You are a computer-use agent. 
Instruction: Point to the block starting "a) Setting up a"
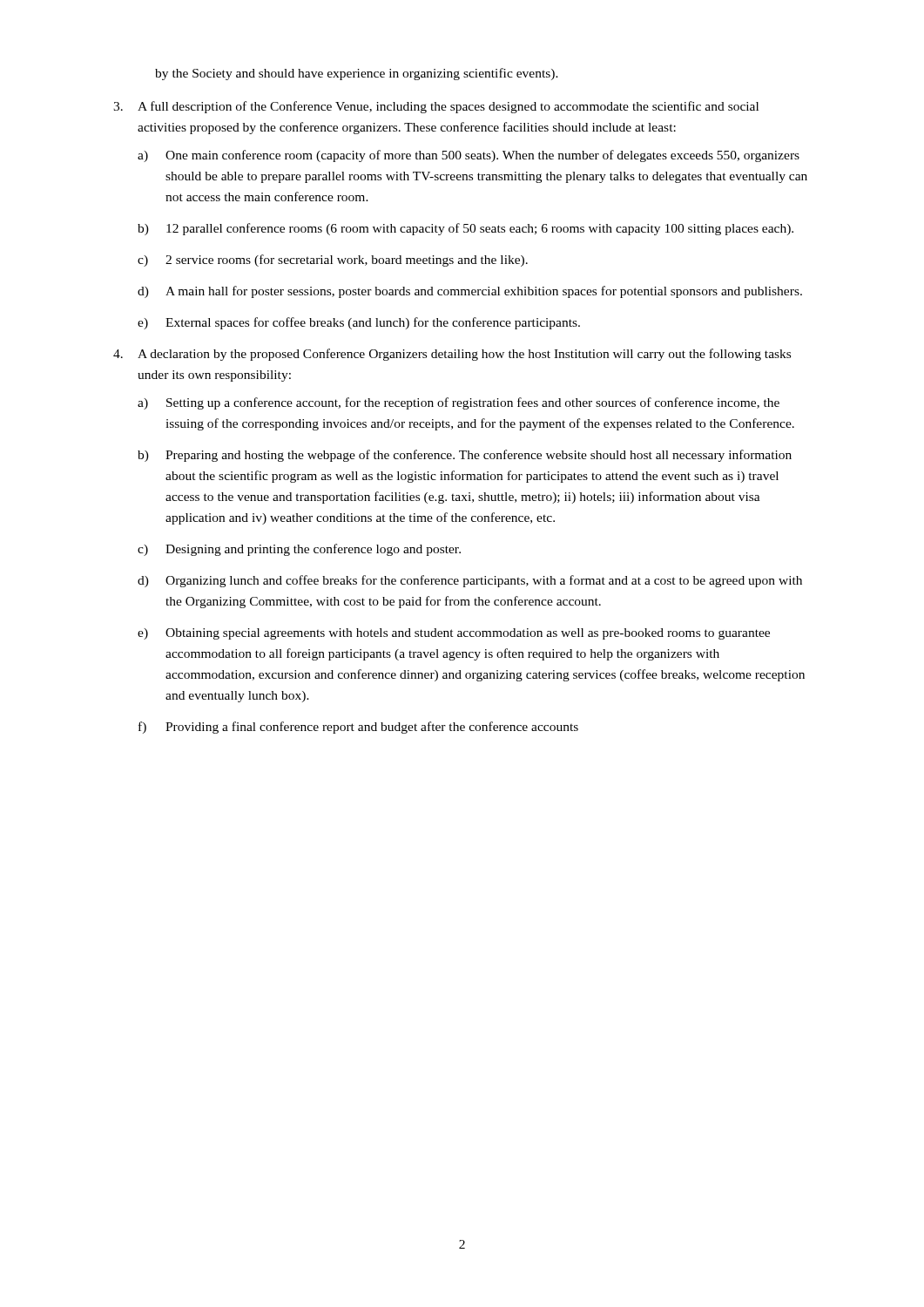click(x=474, y=413)
